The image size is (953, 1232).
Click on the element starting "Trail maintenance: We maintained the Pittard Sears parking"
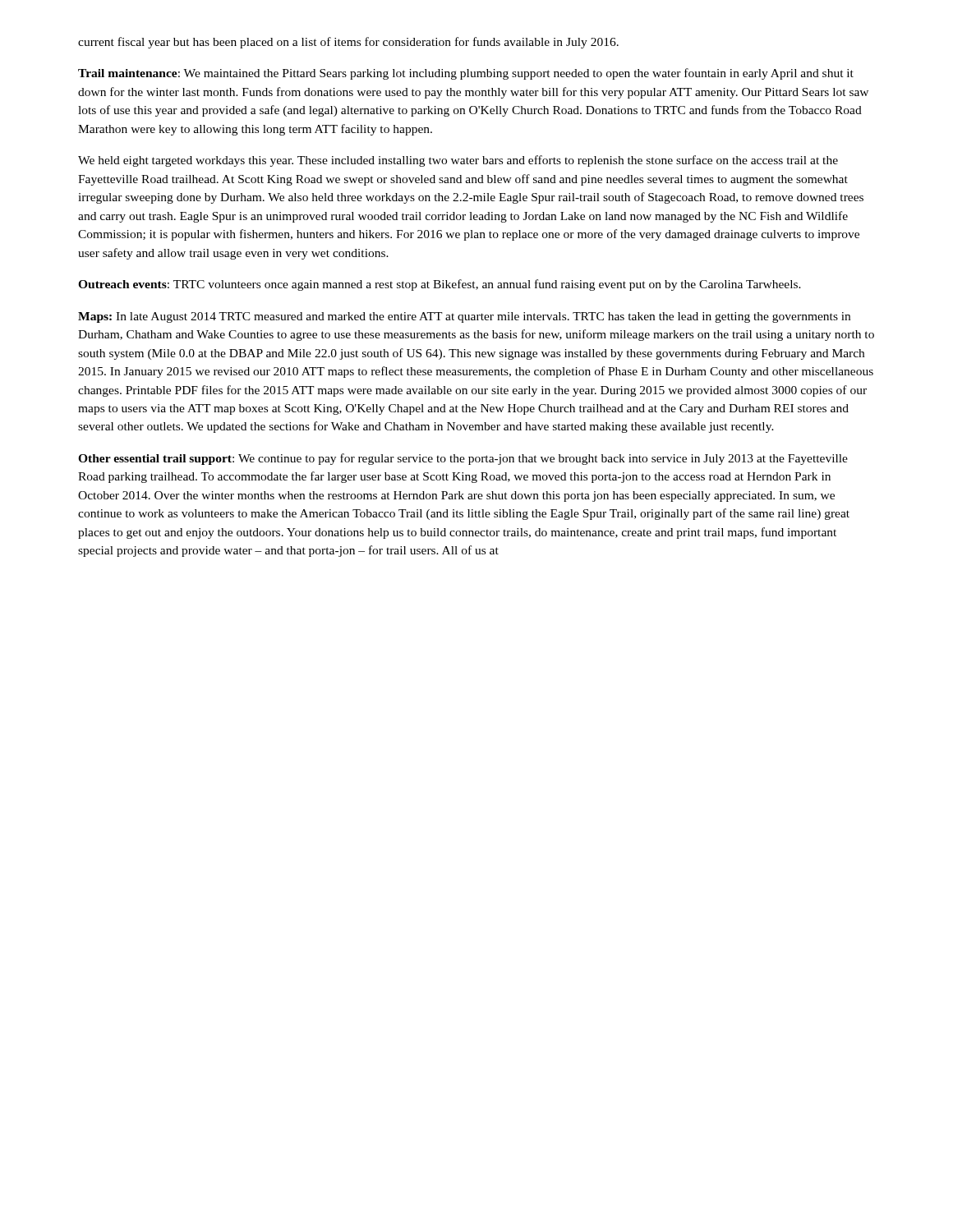click(x=473, y=101)
